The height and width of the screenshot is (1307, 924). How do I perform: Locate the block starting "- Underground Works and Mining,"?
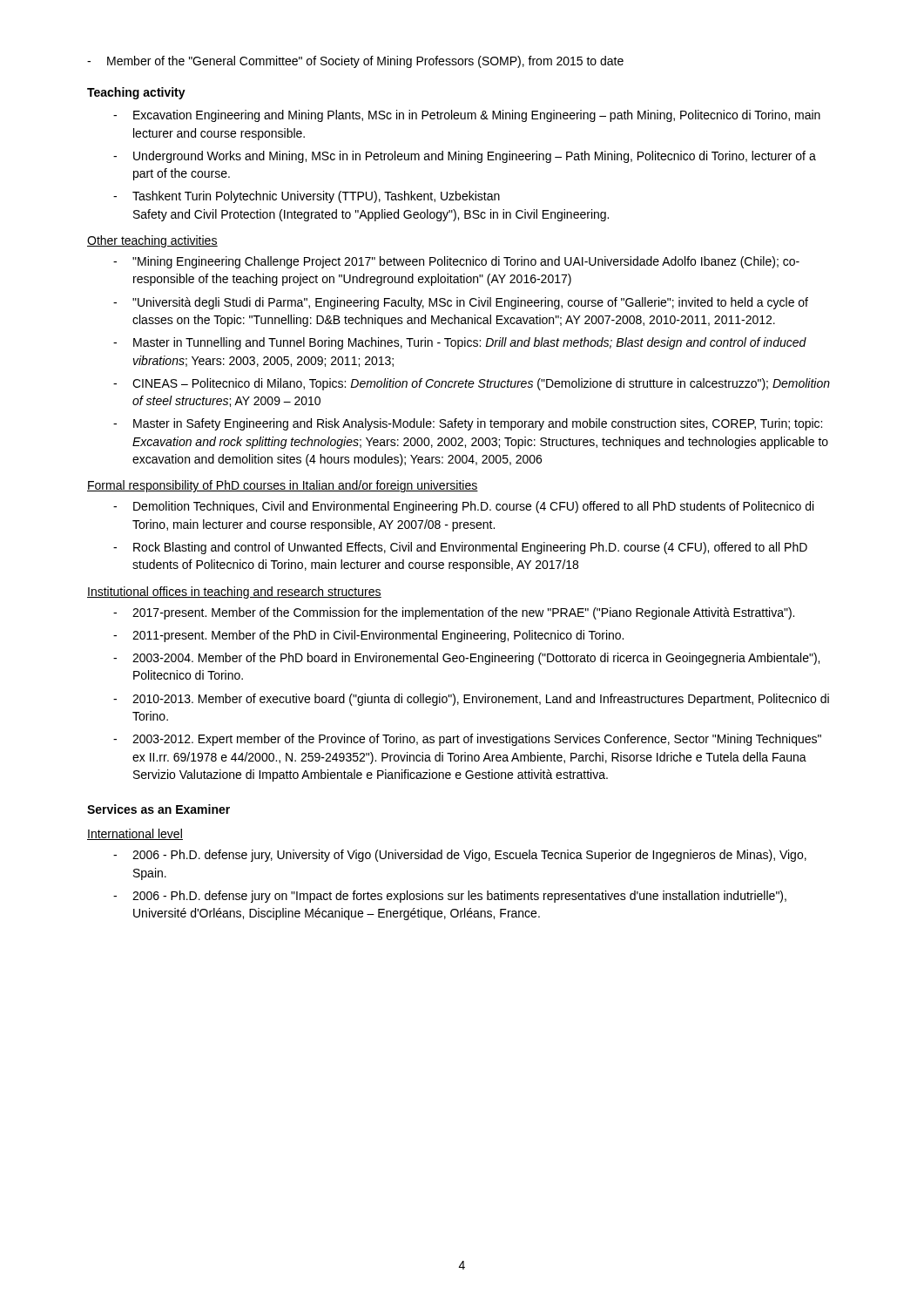(x=475, y=165)
